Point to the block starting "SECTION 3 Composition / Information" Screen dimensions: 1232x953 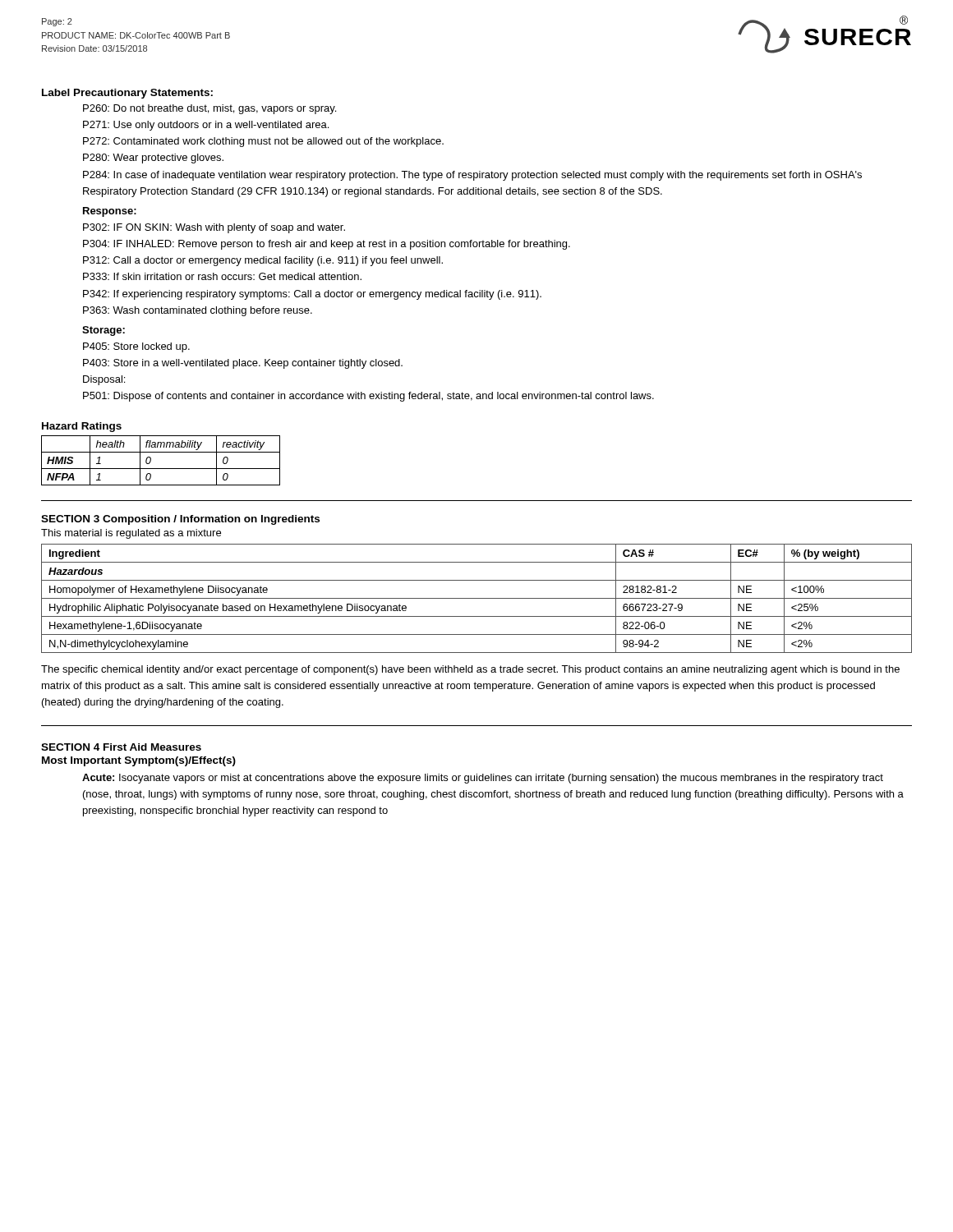click(181, 518)
